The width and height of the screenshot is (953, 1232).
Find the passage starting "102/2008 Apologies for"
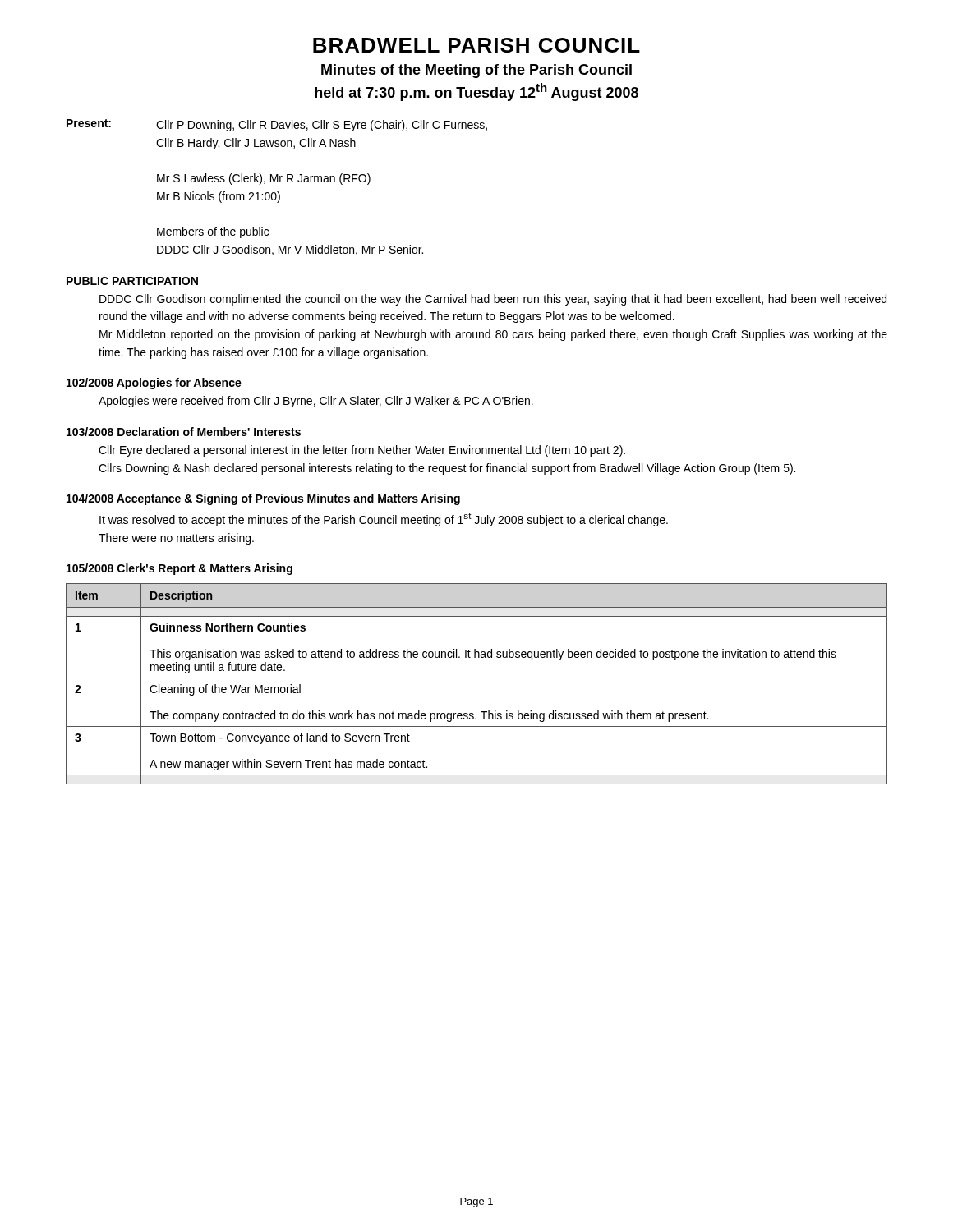[x=154, y=383]
